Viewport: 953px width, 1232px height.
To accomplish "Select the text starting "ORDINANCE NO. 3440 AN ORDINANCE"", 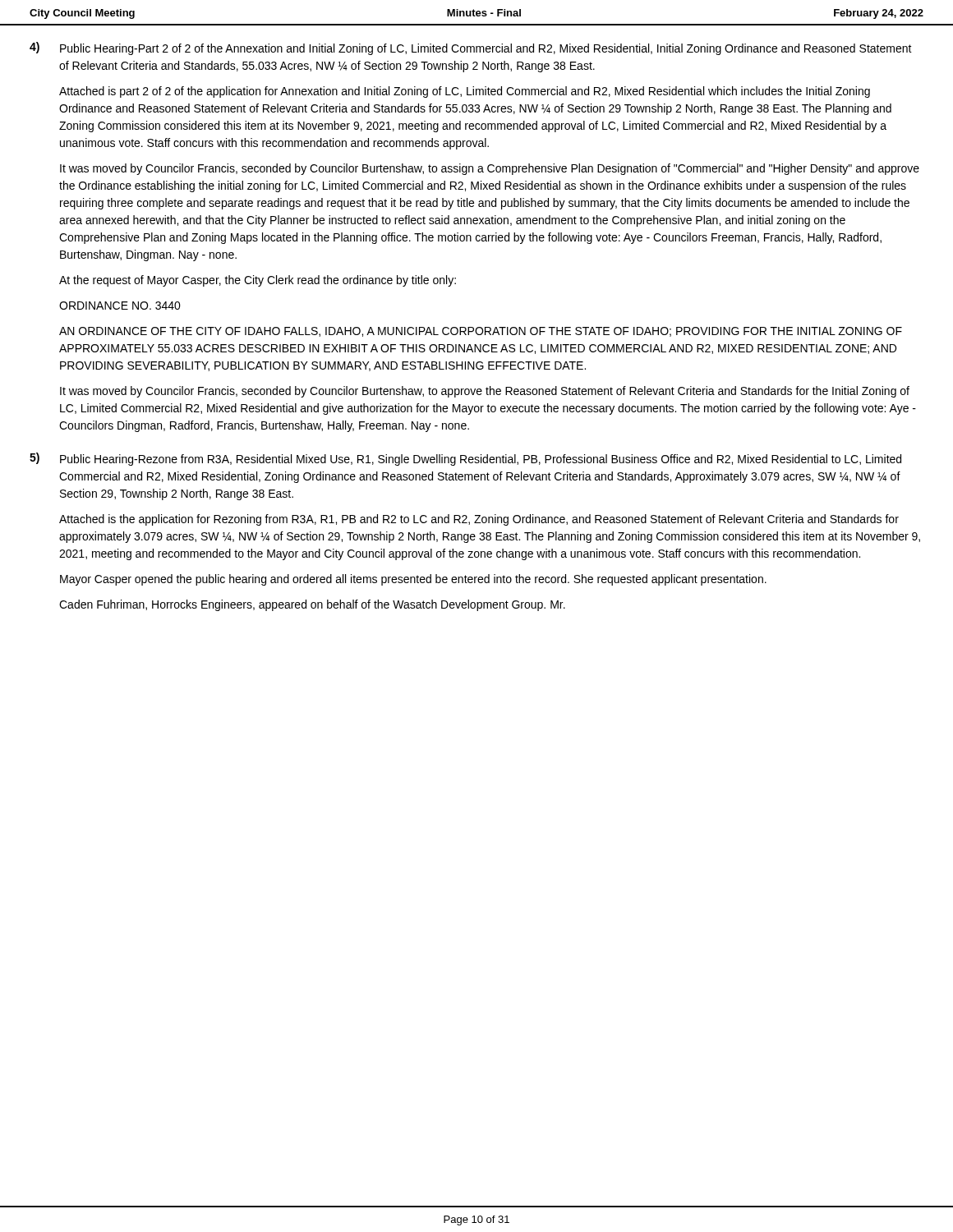I will (x=491, y=336).
